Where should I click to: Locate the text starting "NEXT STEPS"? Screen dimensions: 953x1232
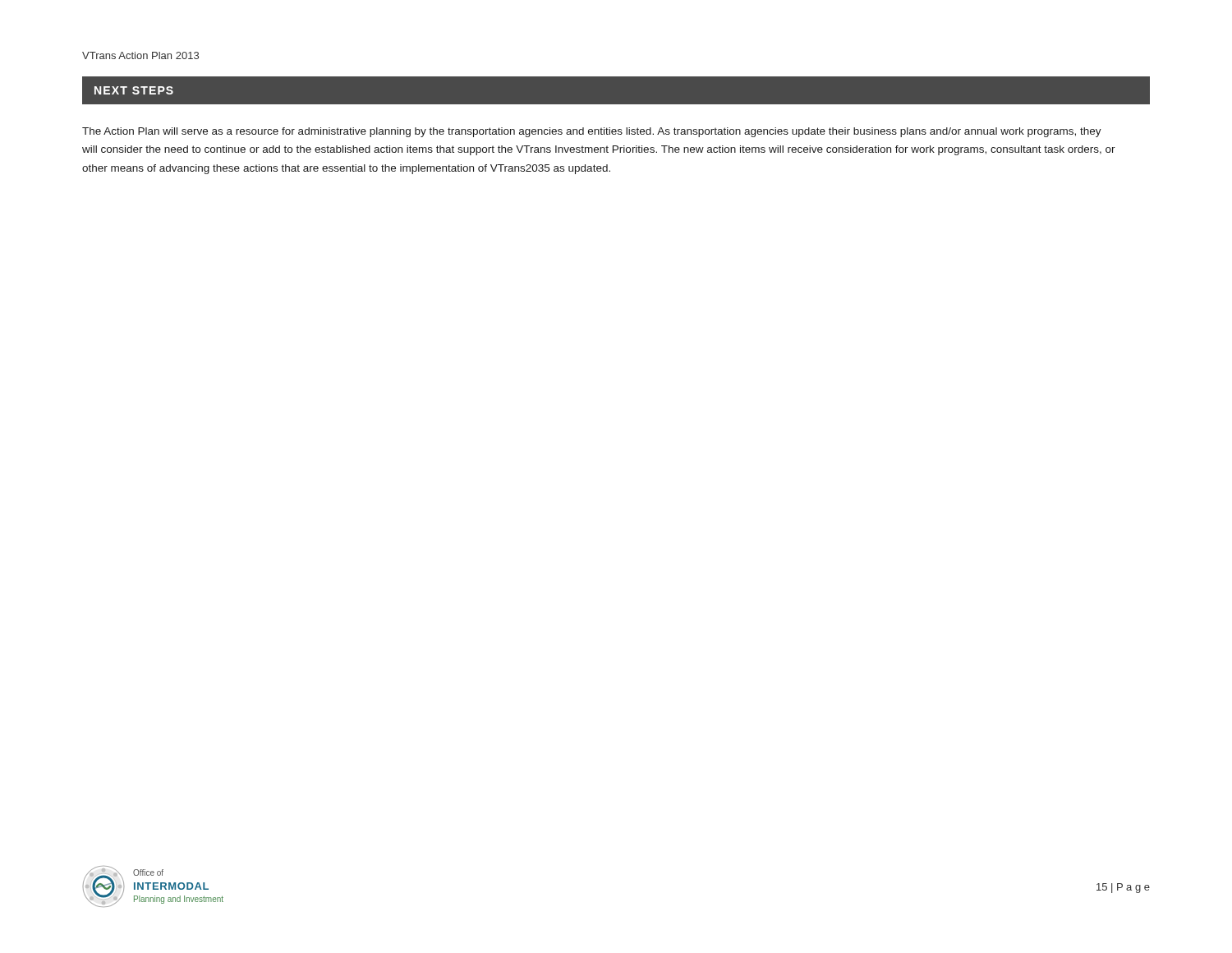(134, 90)
